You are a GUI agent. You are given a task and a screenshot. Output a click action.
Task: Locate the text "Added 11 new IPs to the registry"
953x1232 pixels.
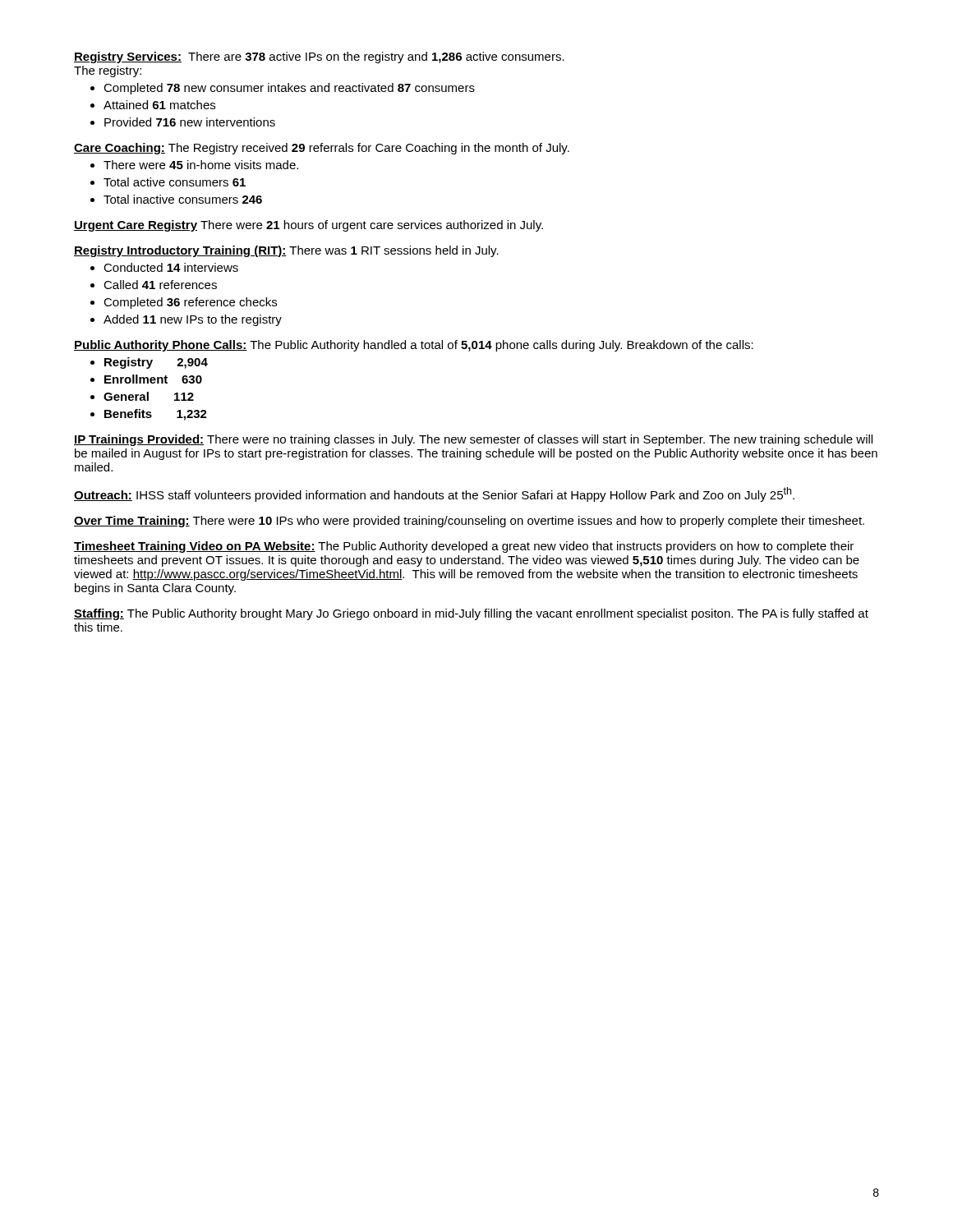tap(193, 319)
